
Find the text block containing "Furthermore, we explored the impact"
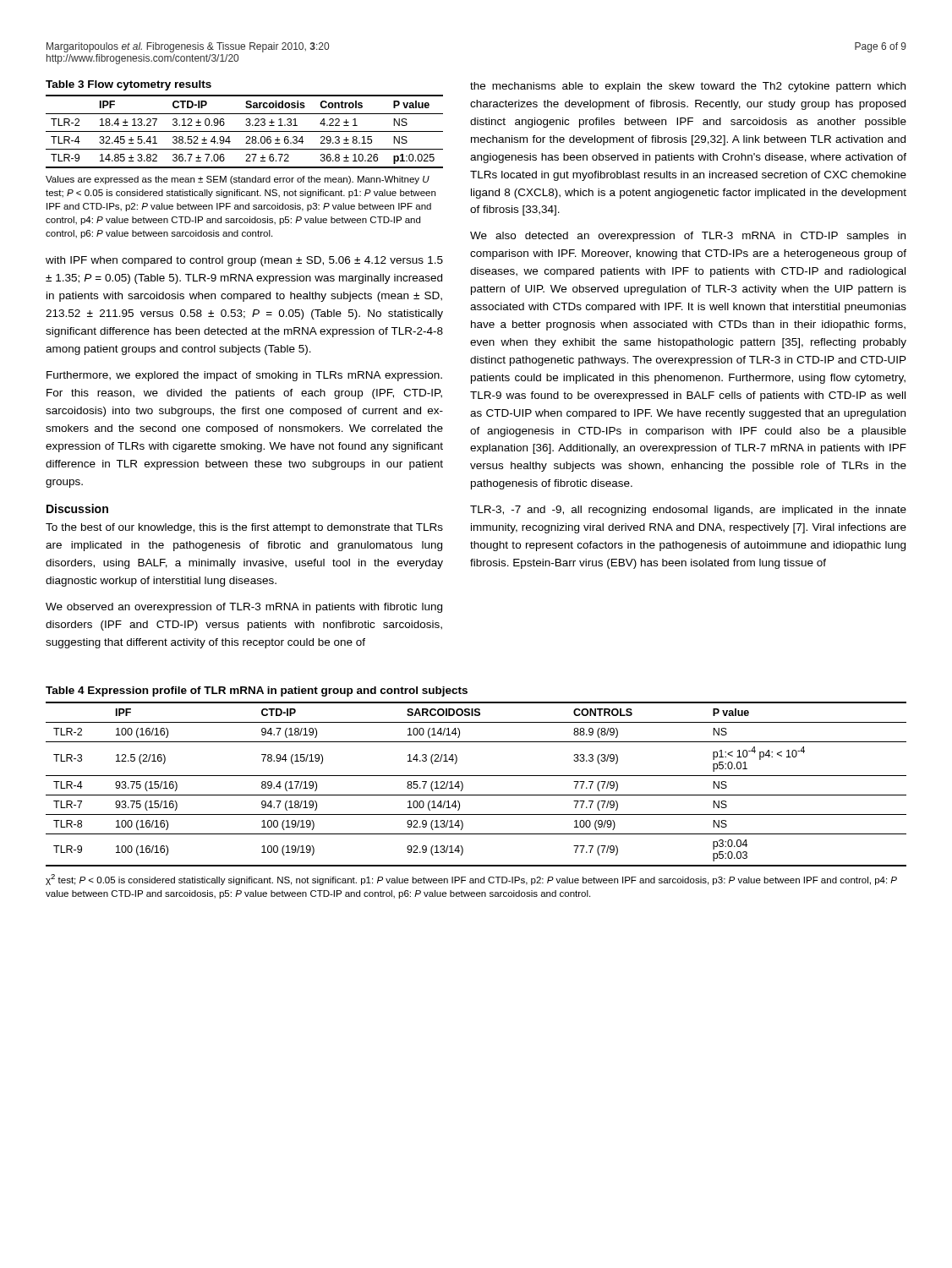pyautogui.click(x=244, y=428)
